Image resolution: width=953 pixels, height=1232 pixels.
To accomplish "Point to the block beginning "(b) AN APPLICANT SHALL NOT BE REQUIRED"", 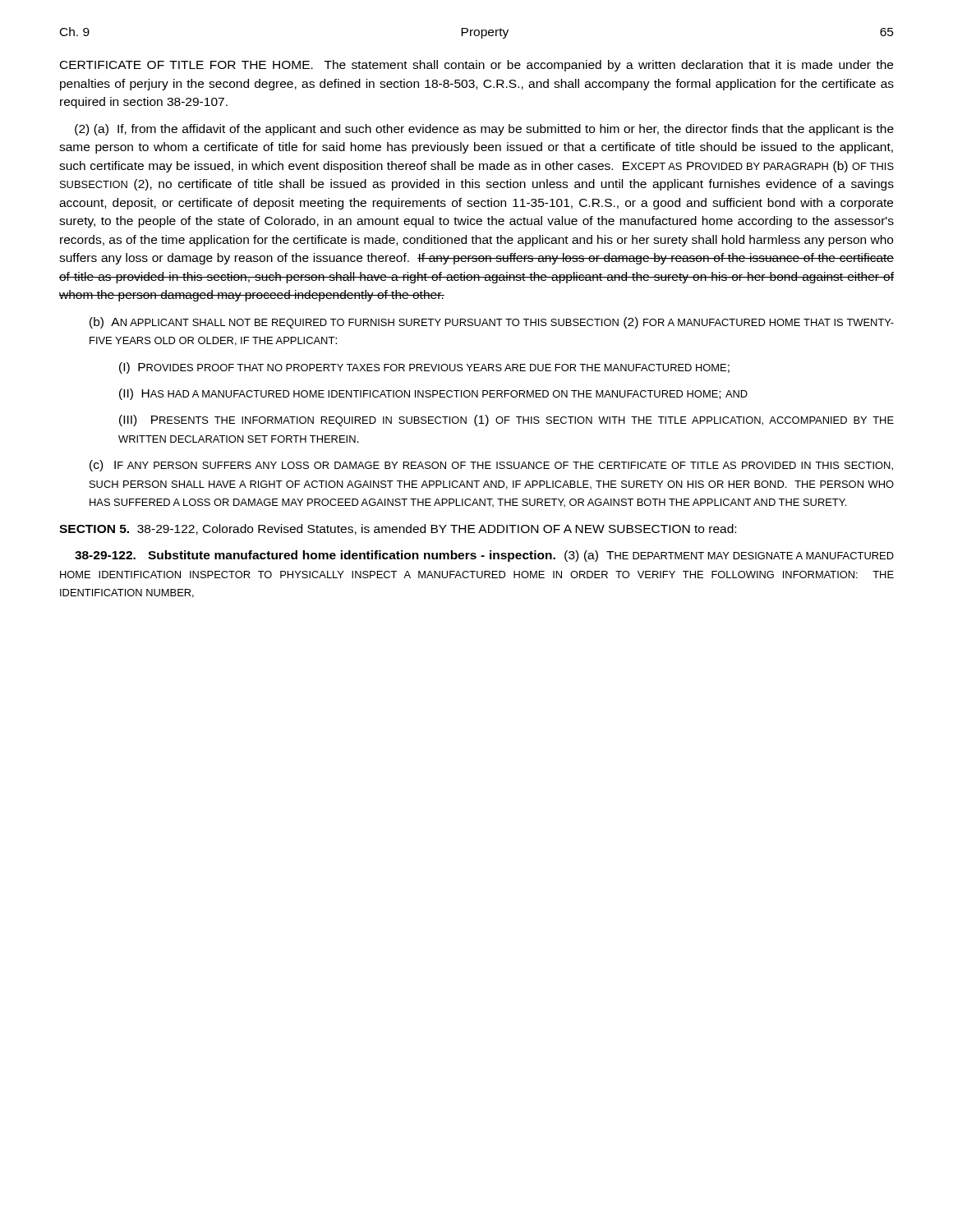I will [491, 331].
